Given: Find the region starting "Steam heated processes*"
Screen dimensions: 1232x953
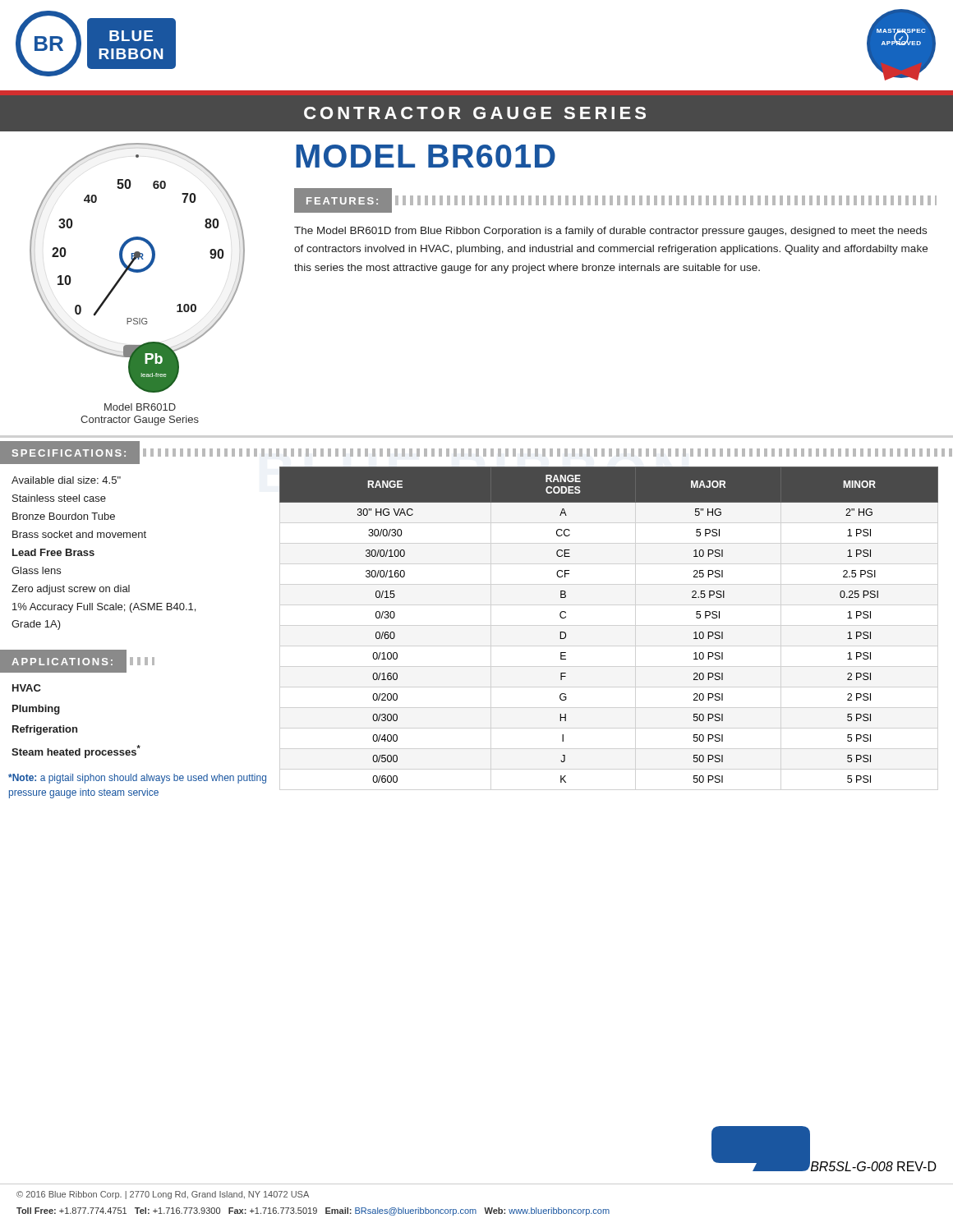Looking at the screenshot, I should pos(76,751).
